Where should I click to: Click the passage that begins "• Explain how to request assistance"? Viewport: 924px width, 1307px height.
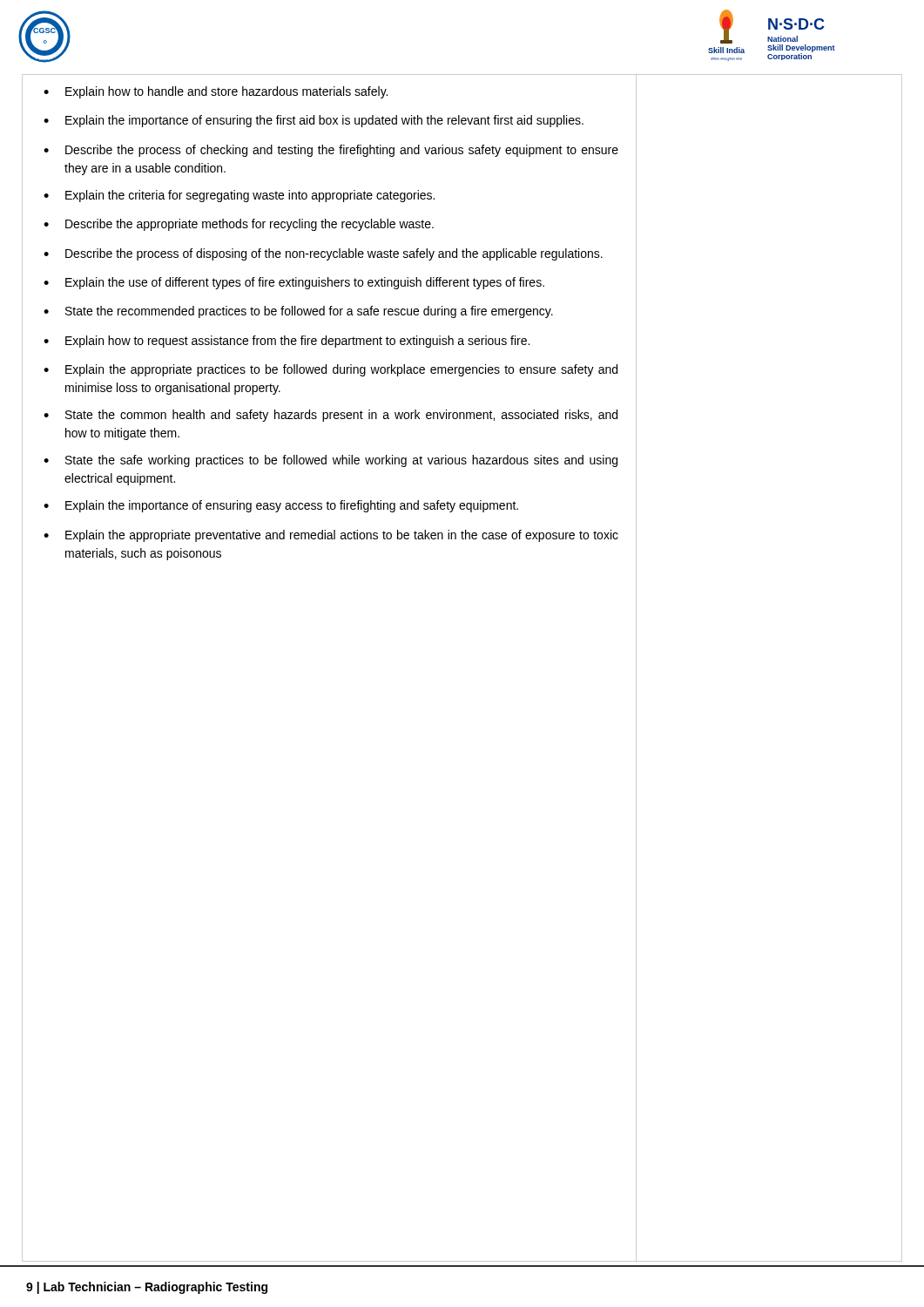tap(331, 342)
